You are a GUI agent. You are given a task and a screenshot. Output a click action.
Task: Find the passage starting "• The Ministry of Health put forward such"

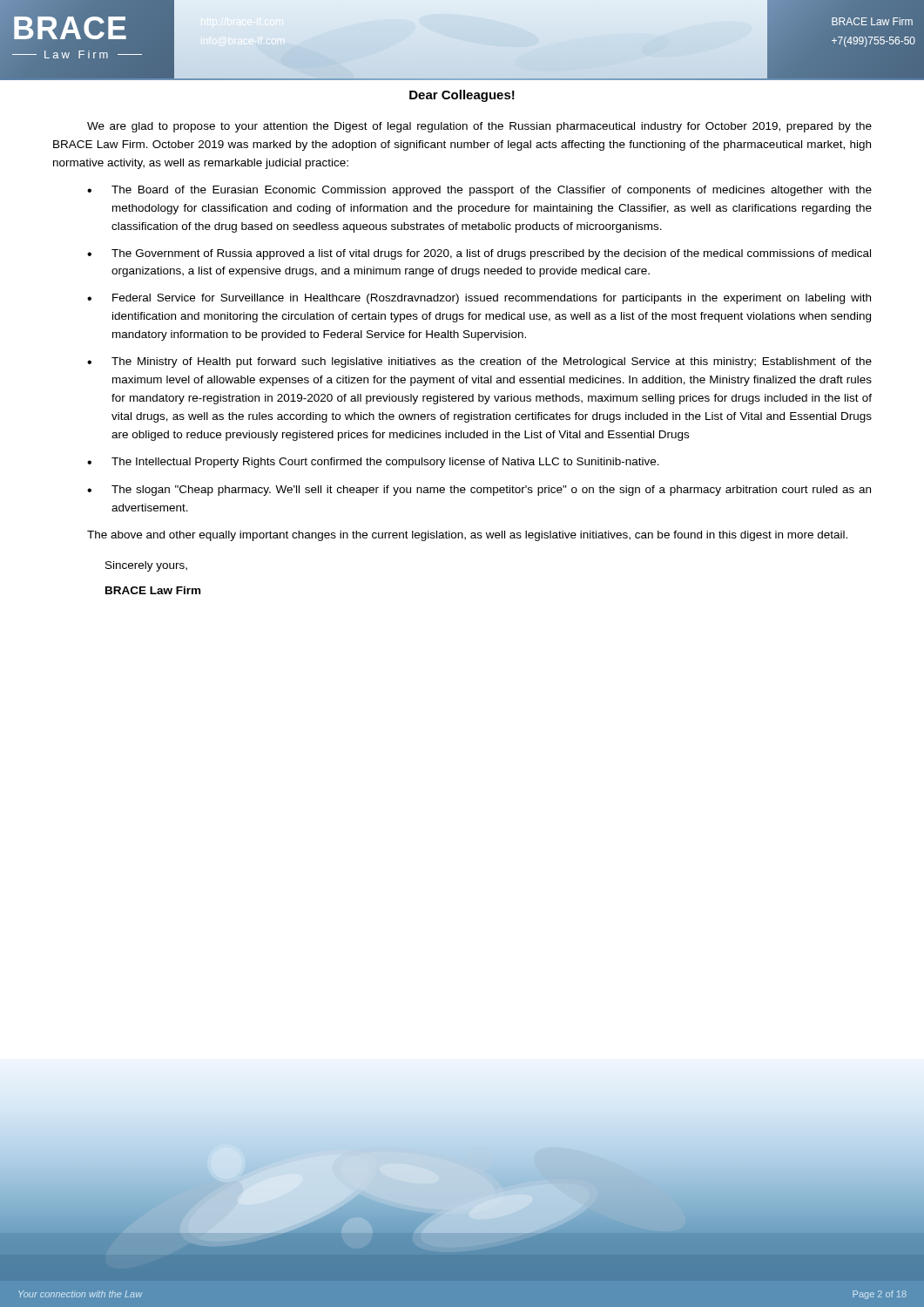pos(462,399)
